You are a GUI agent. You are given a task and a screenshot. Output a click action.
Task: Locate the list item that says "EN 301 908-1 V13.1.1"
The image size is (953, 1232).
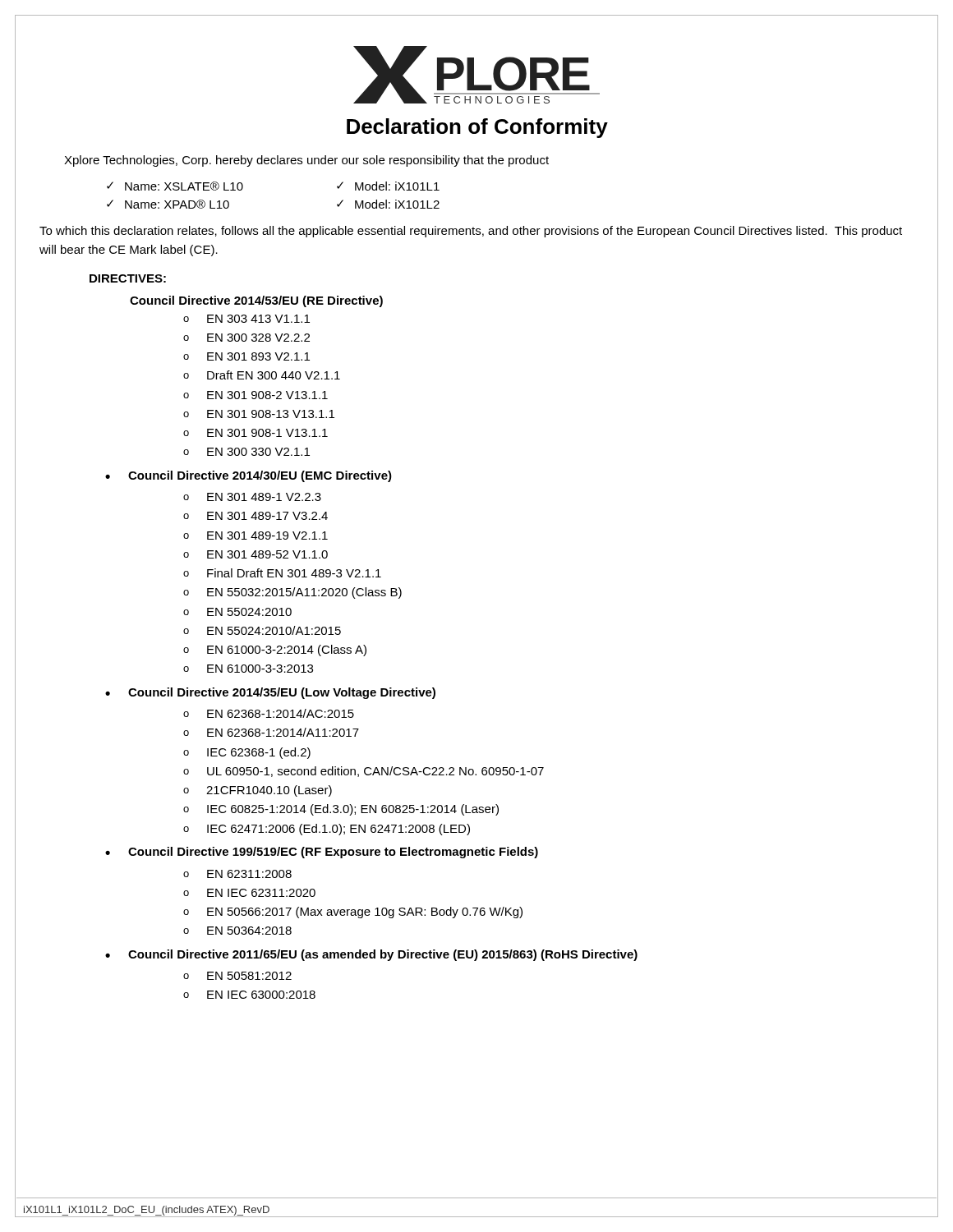pos(267,432)
